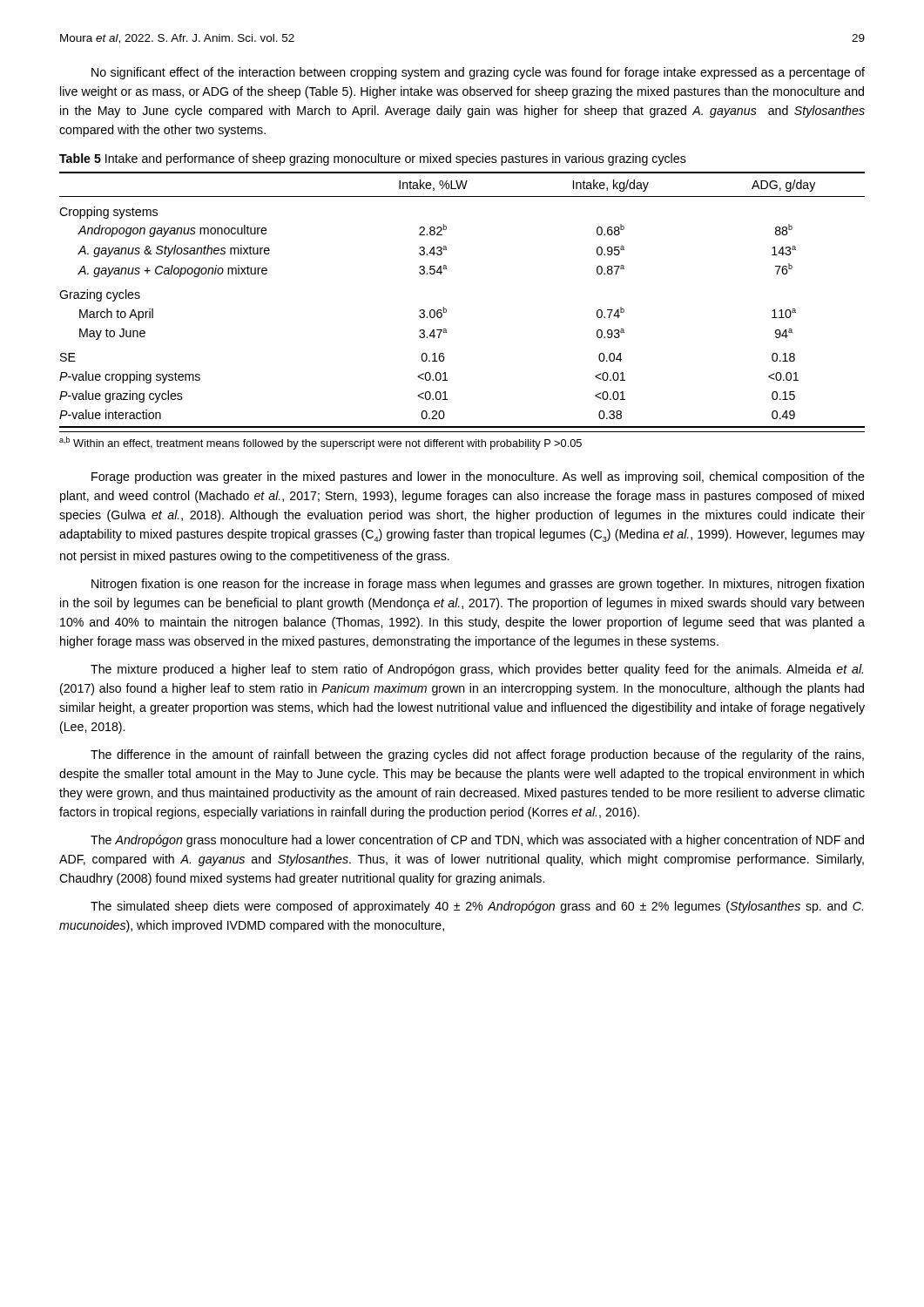
Task: Select the text block starting "The simulated sheep diets were composed of approximately"
Action: pyautogui.click(x=462, y=915)
